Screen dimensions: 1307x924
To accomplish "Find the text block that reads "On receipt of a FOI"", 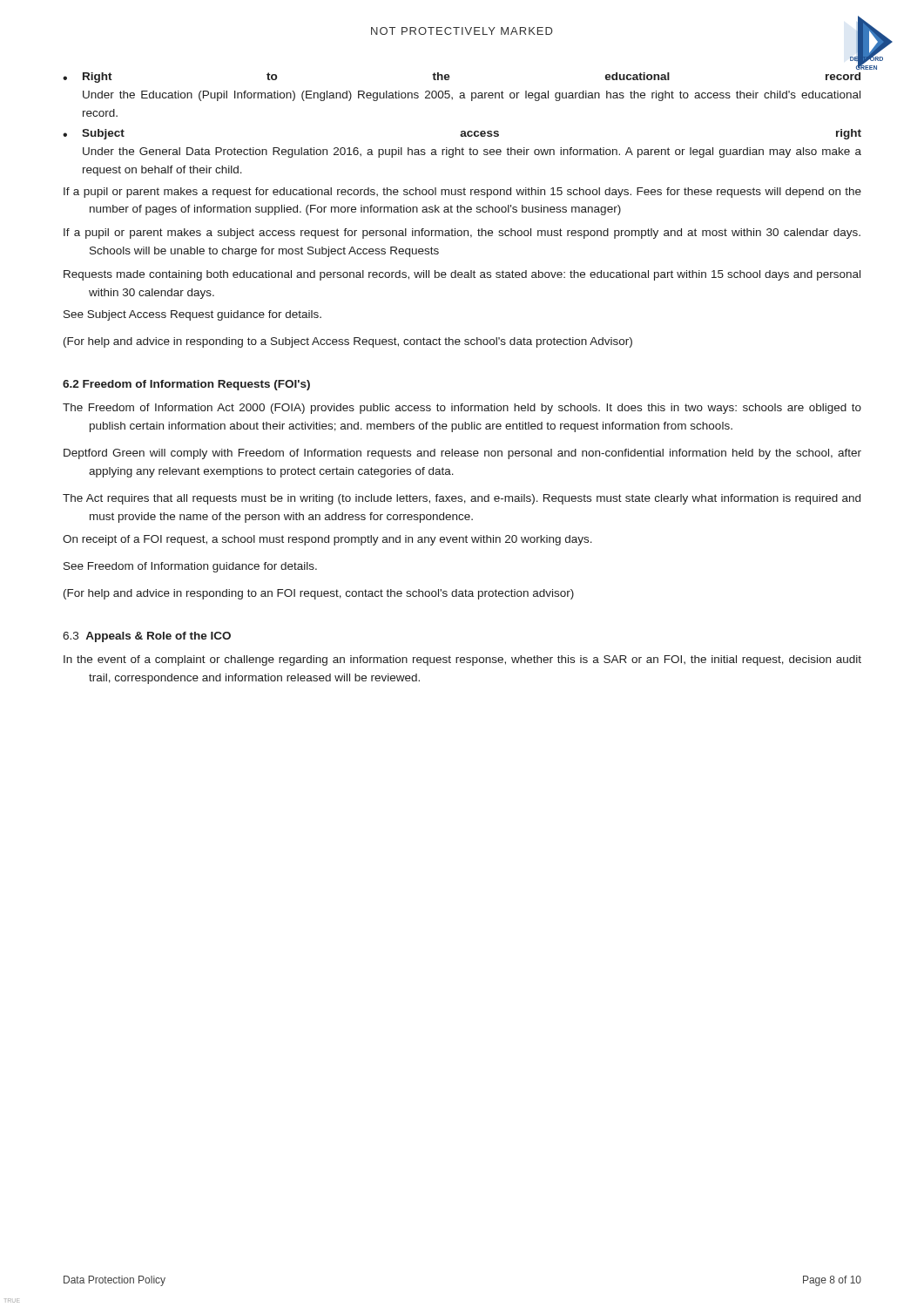I will click(328, 539).
